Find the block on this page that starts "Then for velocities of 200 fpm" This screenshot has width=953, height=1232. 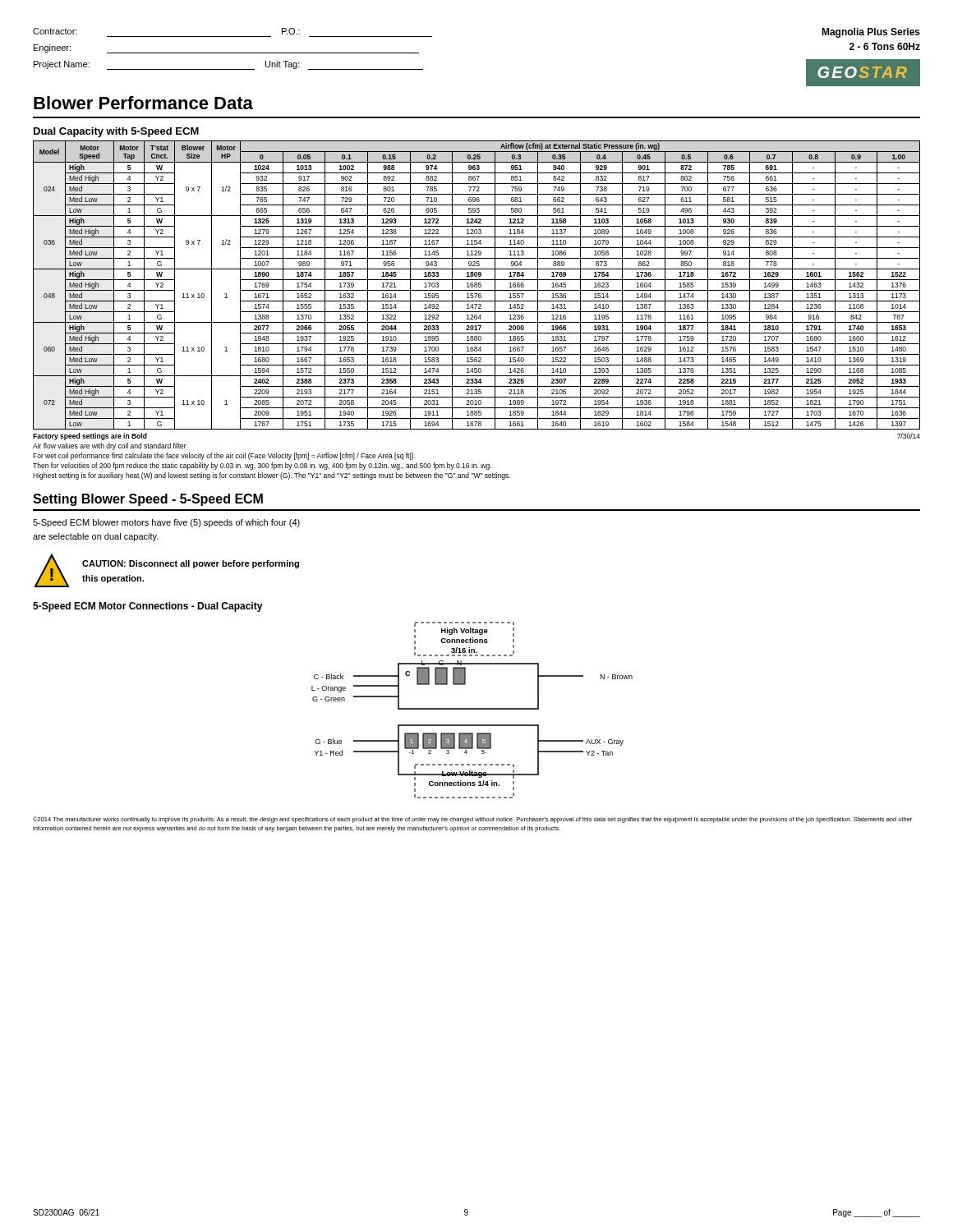coord(262,465)
